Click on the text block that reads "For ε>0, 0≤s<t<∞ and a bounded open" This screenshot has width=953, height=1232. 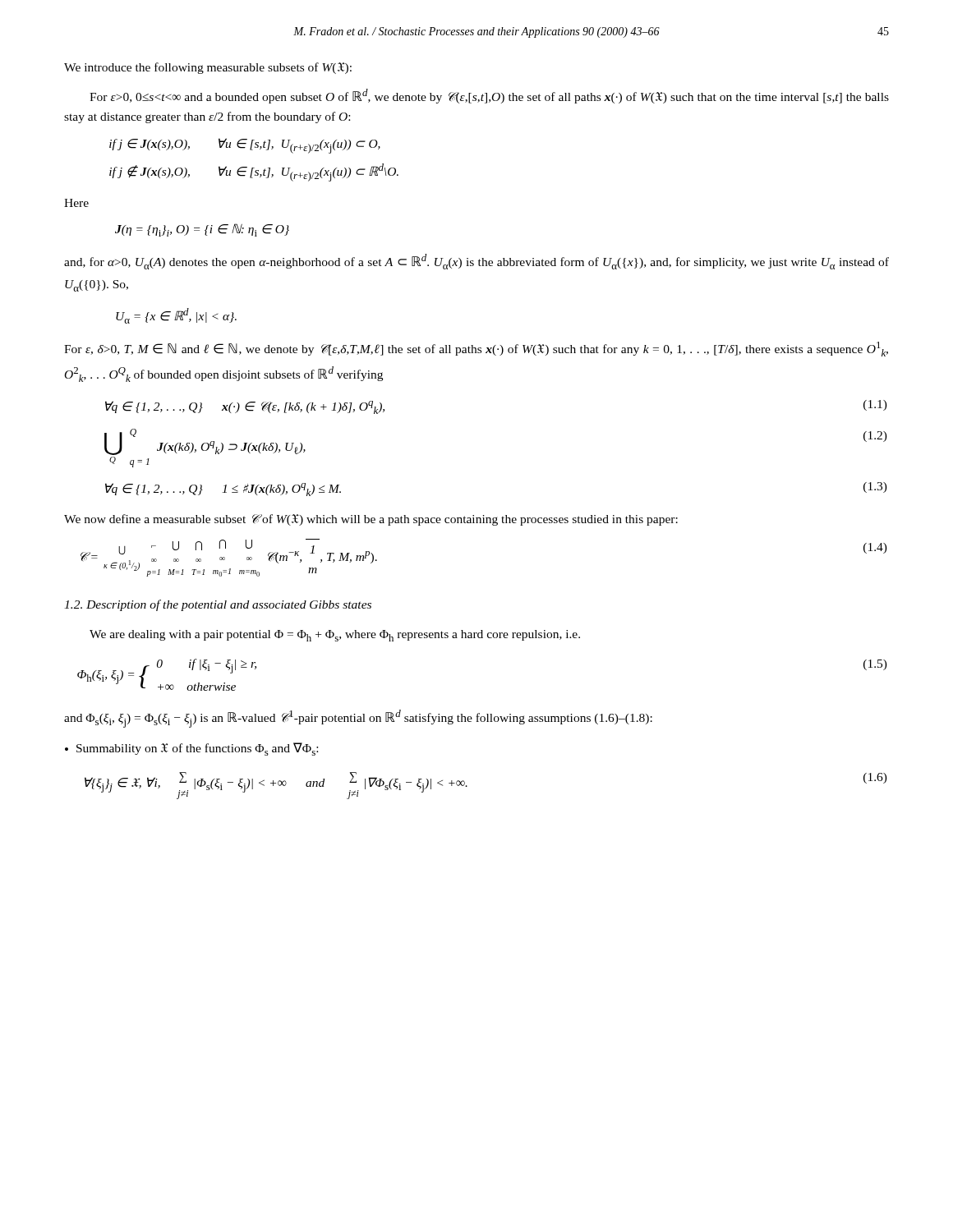click(476, 106)
